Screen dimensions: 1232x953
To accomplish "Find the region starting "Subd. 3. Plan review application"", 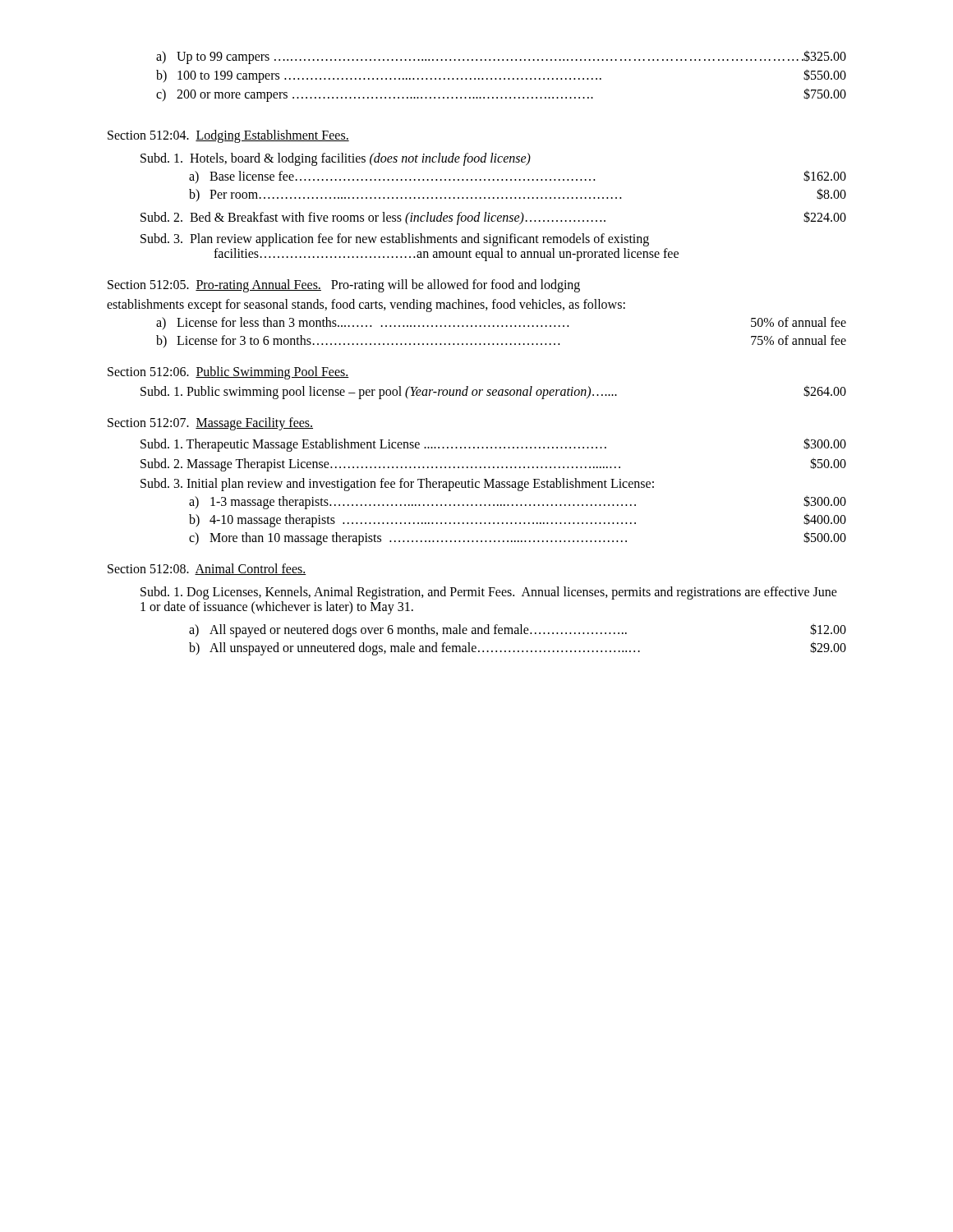I will click(x=409, y=246).
